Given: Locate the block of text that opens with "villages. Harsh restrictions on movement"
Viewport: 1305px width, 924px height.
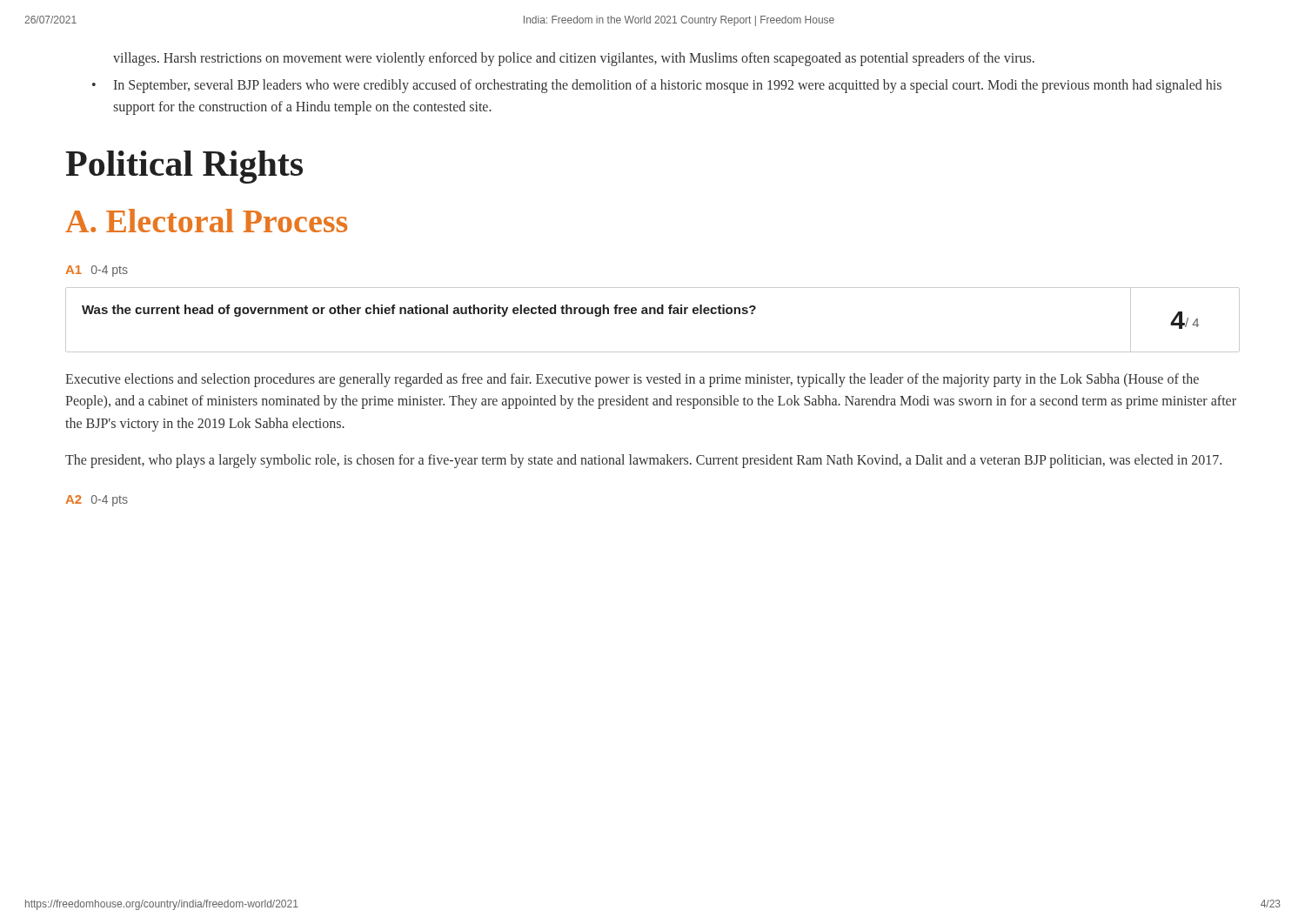Looking at the screenshot, I should coord(574,58).
